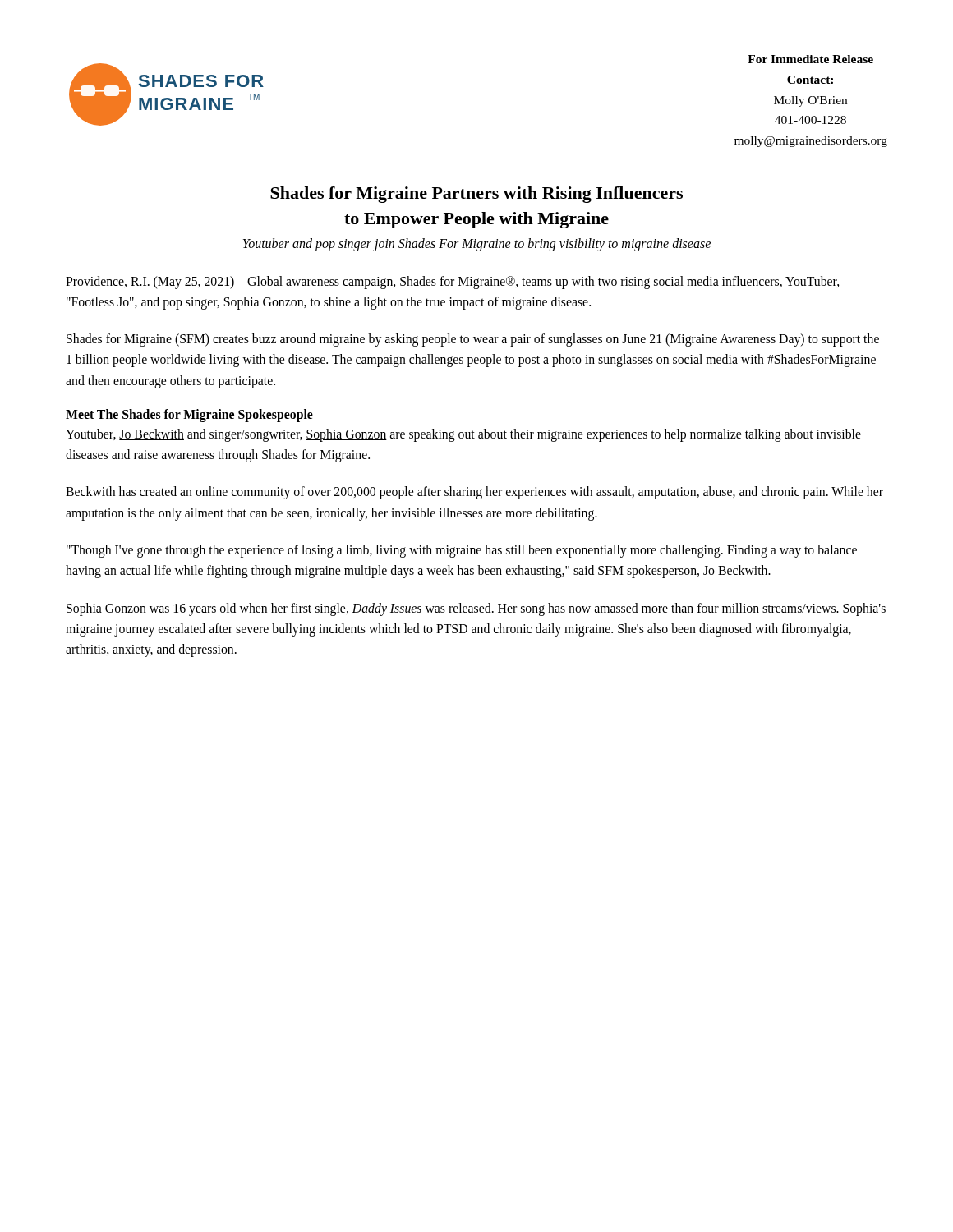
Task: Where is the section header that starts "Meet The Shades"?
Action: (189, 414)
